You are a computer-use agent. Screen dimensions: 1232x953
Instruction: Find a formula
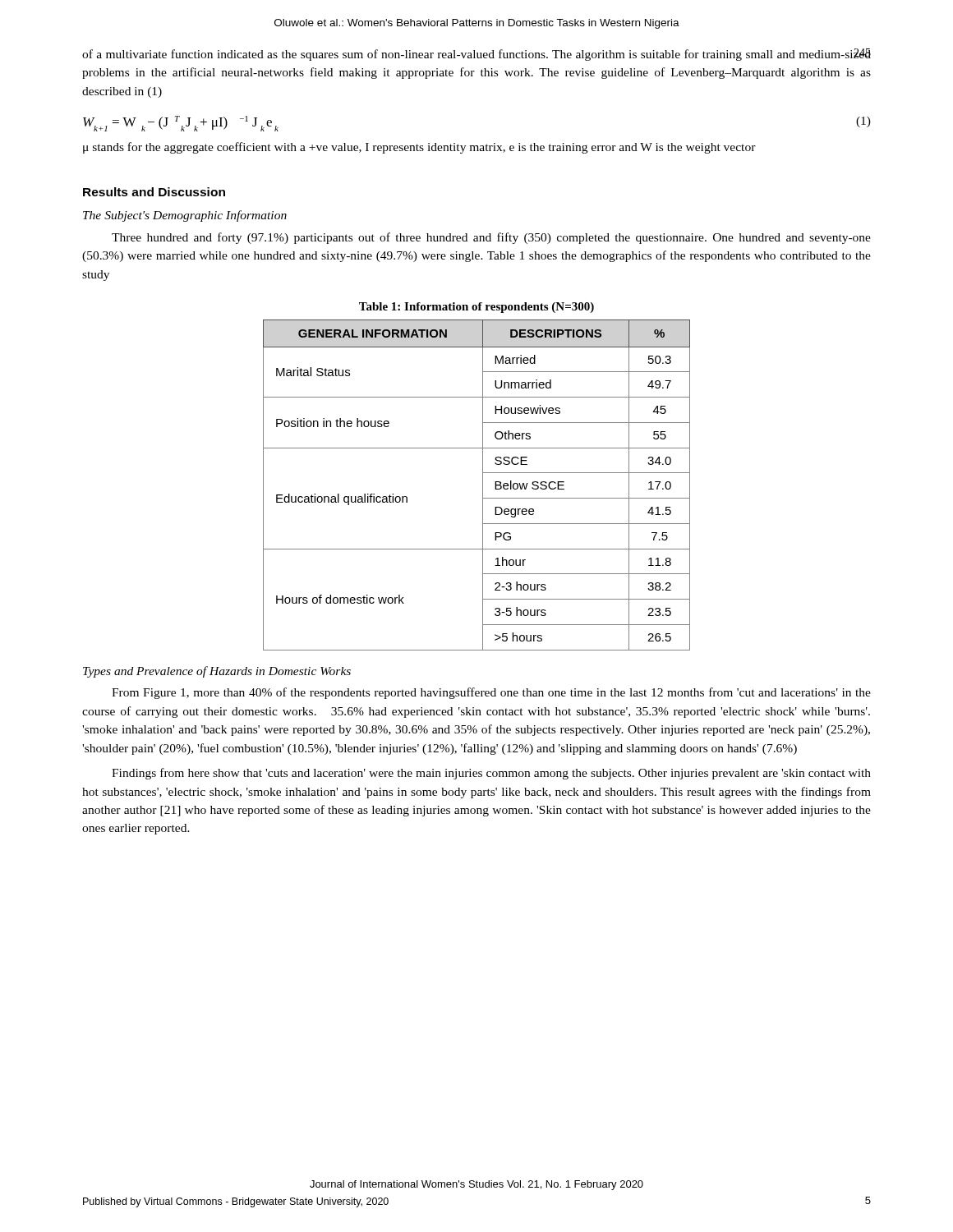[x=476, y=121]
